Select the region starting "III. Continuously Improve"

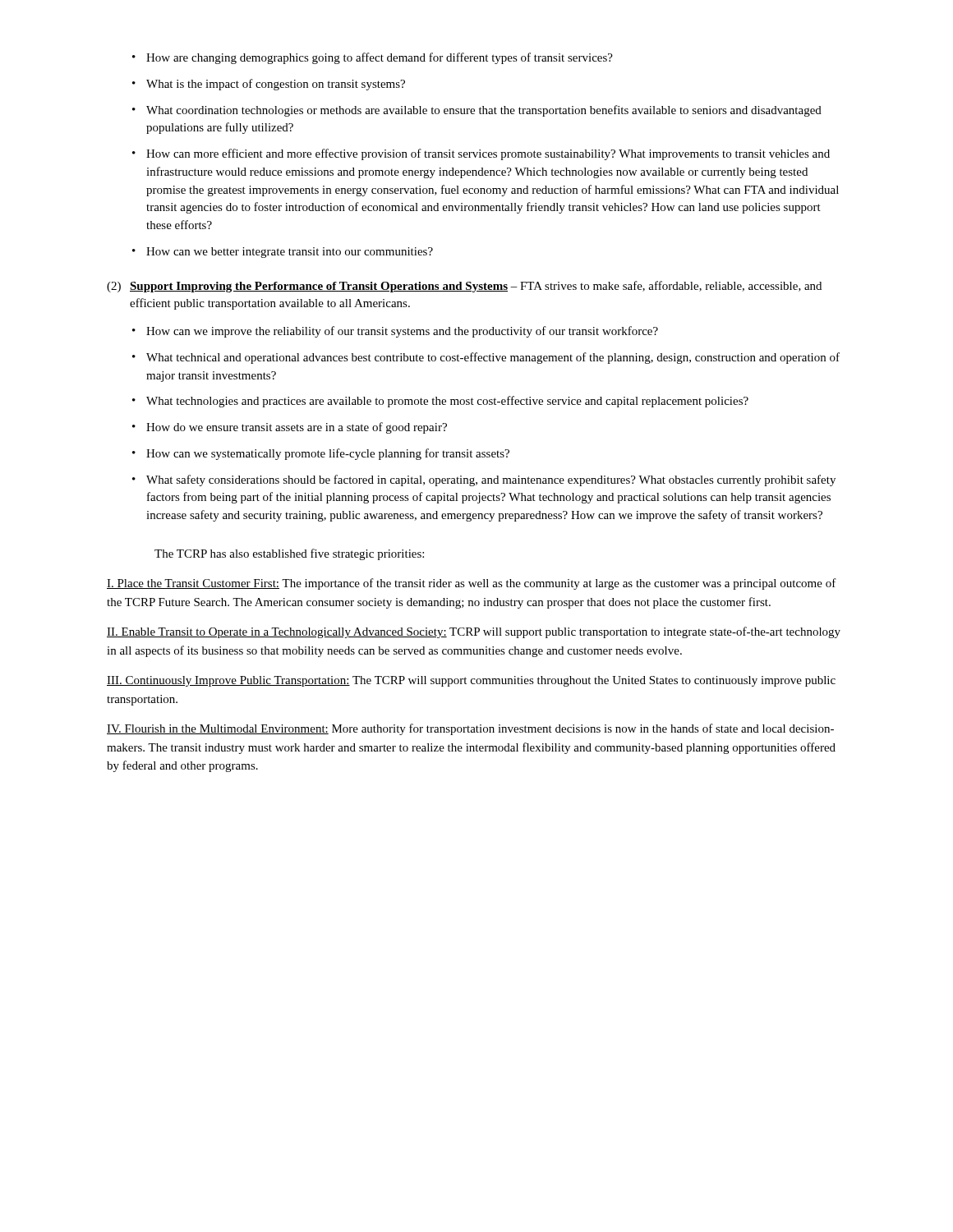click(x=471, y=689)
